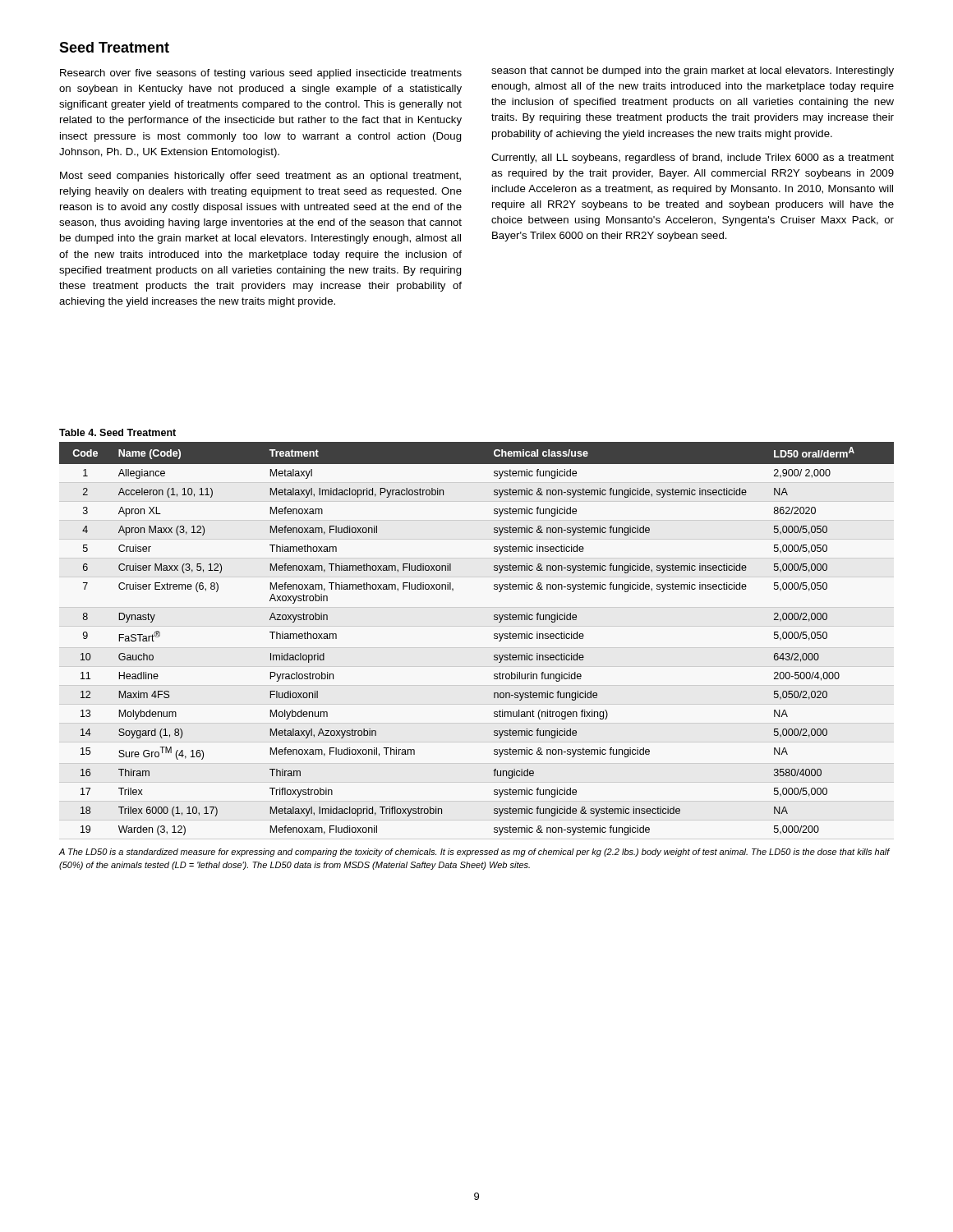The height and width of the screenshot is (1232, 953).
Task: Click on the text starting "A The LD50 is a standardized"
Action: [474, 858]
